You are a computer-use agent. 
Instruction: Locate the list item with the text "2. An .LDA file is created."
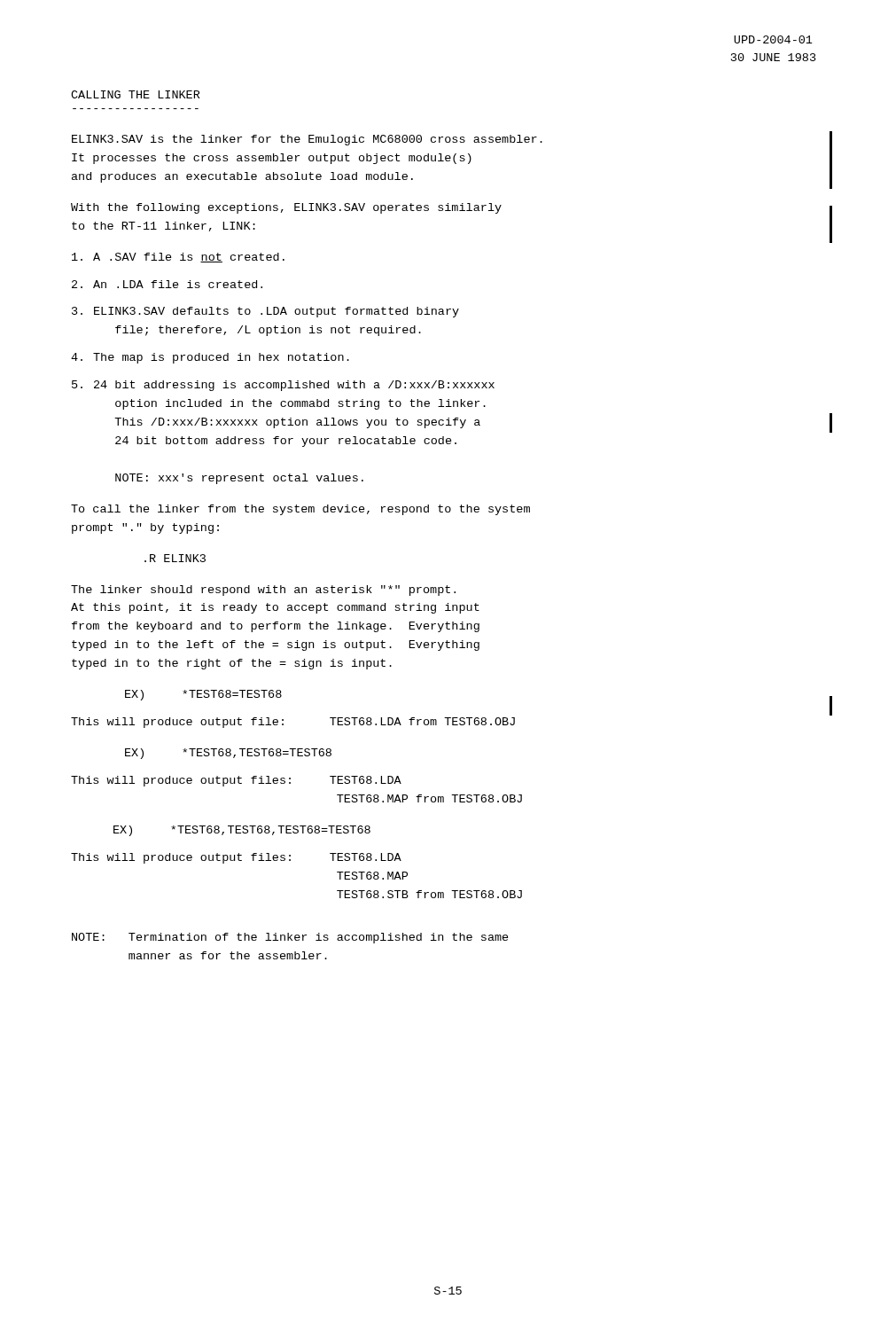[167, 284]
